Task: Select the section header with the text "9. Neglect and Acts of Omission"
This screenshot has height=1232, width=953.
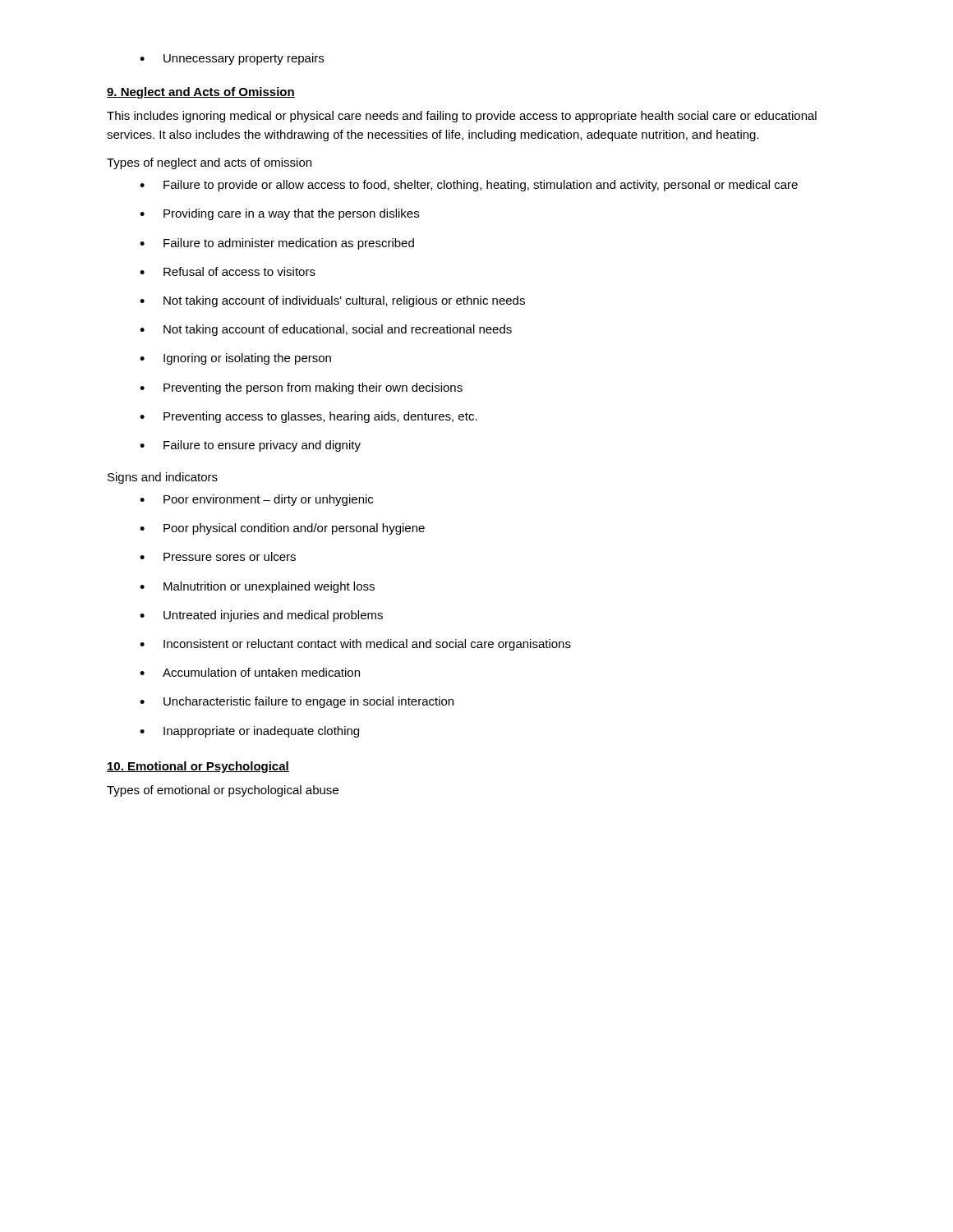Action: pyautogui.click(x=201, y=92)
